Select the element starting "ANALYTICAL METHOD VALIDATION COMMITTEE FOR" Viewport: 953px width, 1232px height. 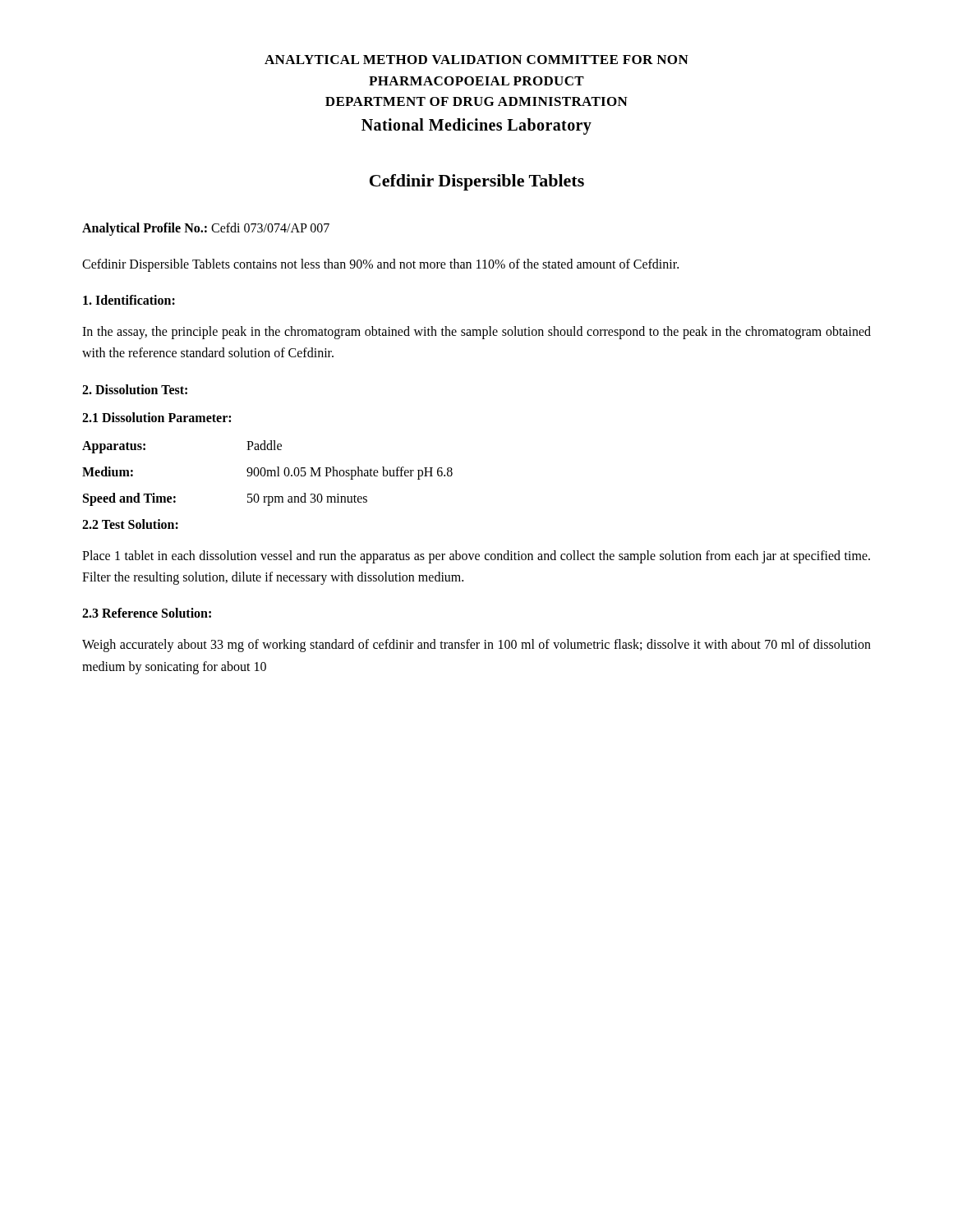476,93
